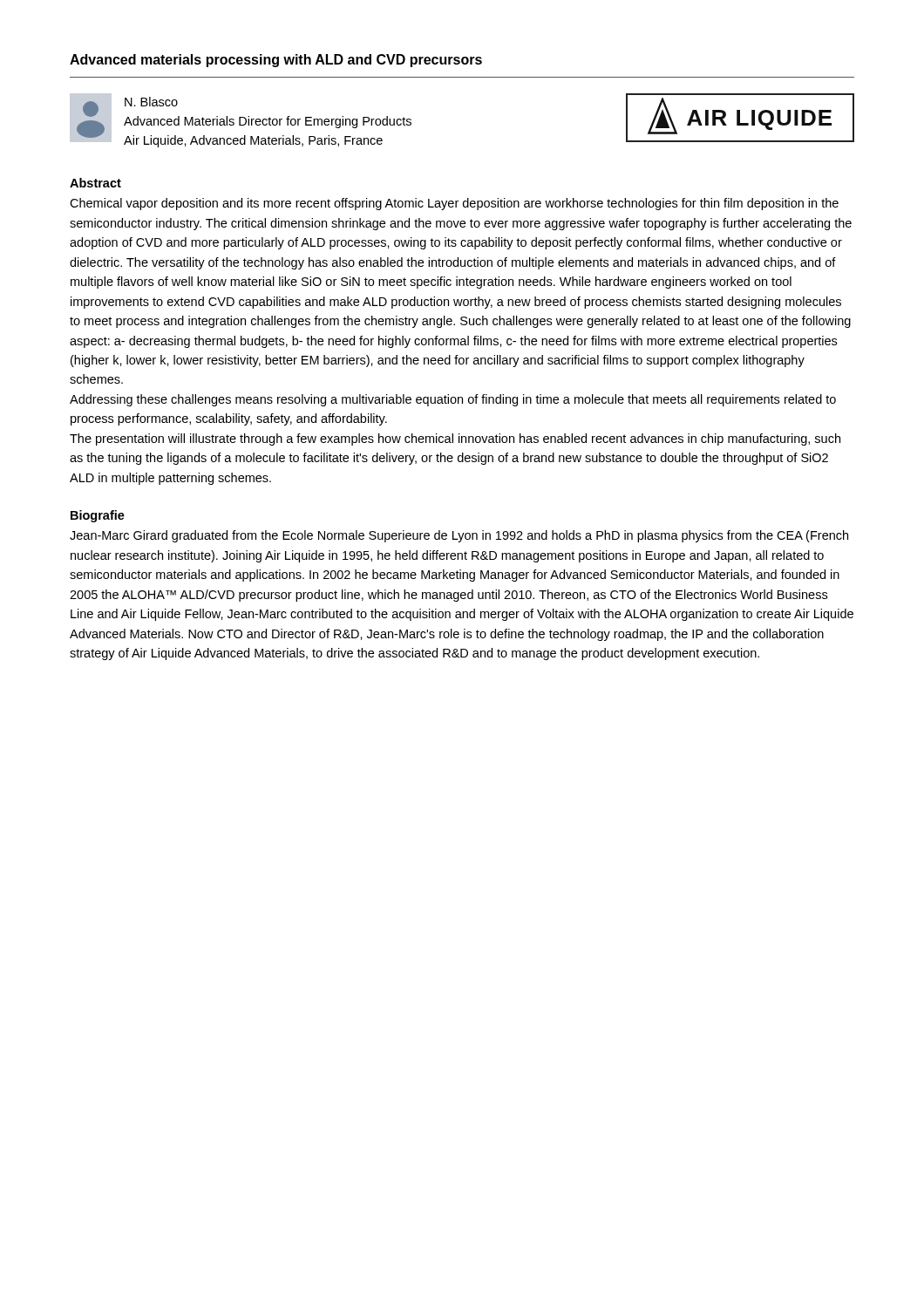Find the title on this page that starts "Advanced materials processing with ALD"
The image size is (924, 1308).
[276, 60]
